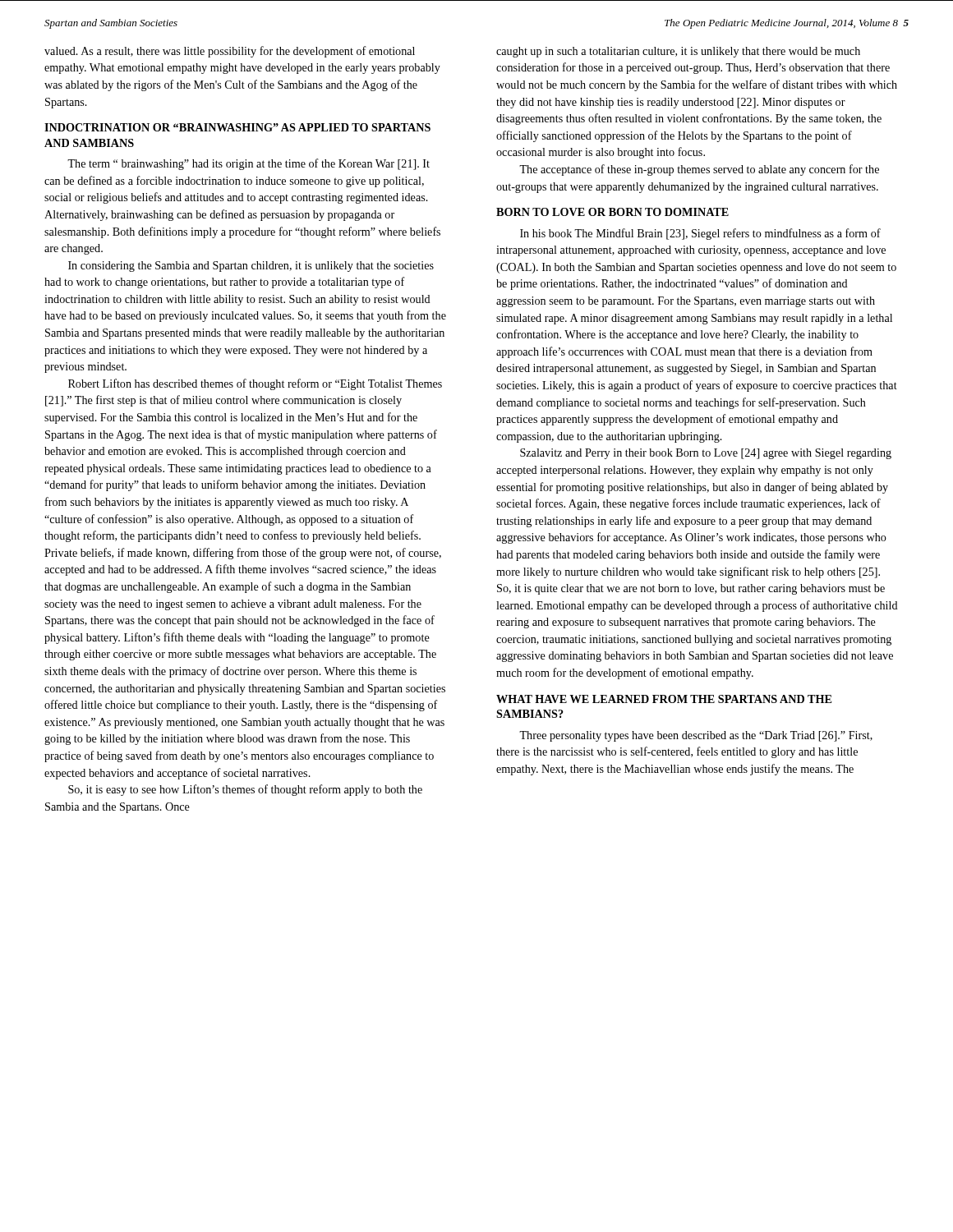The width and height of the screenshot is (953, 1232).
Task: Where is the section header that starts "INDOCTRINATION OR “BRAINWASHING” AS APPLIED TO SPARTANS AND"?
Action: (x=238, y=135)
